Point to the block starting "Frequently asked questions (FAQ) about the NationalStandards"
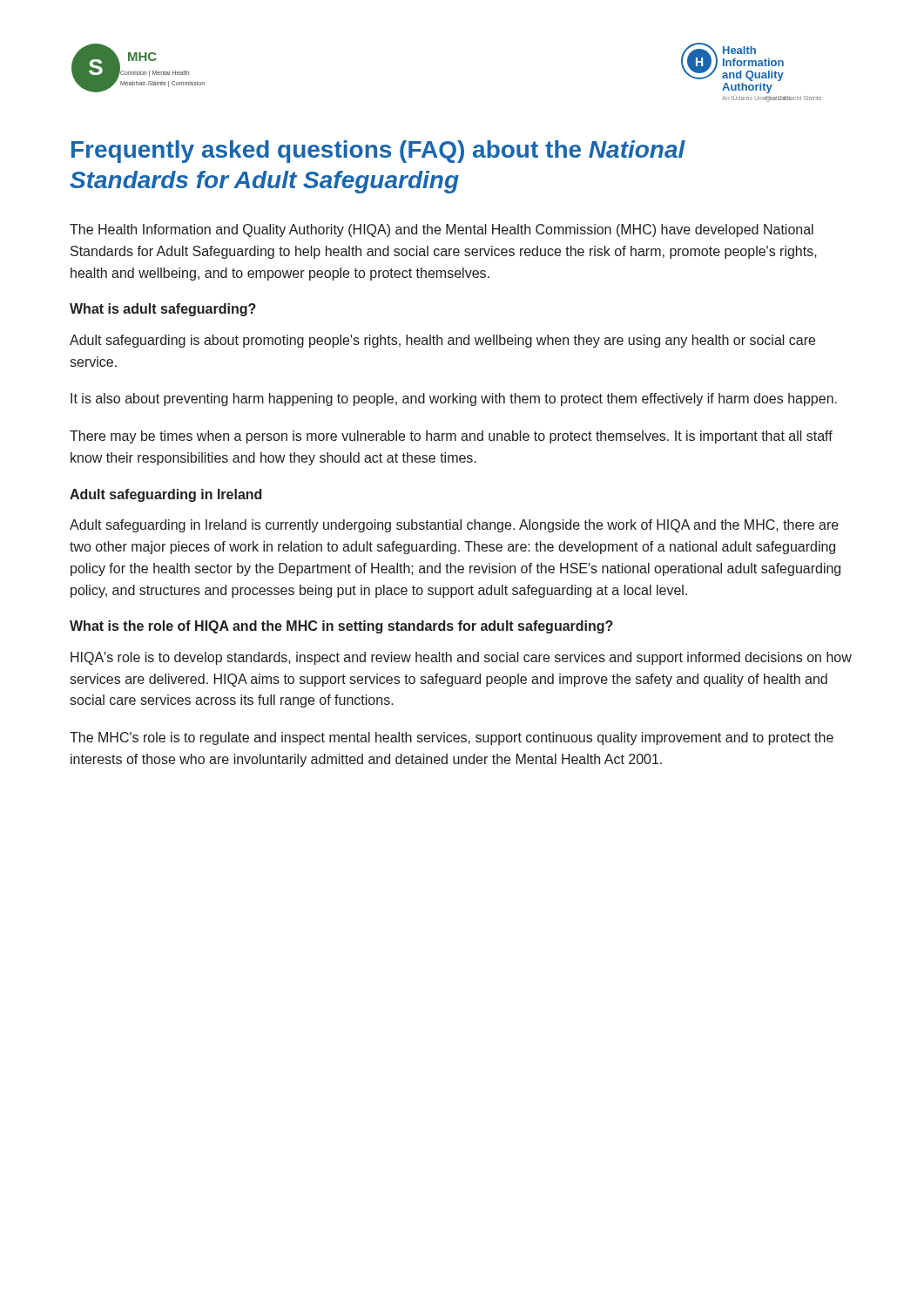The height and width of the screenshot is (1307, 924). 462,165
